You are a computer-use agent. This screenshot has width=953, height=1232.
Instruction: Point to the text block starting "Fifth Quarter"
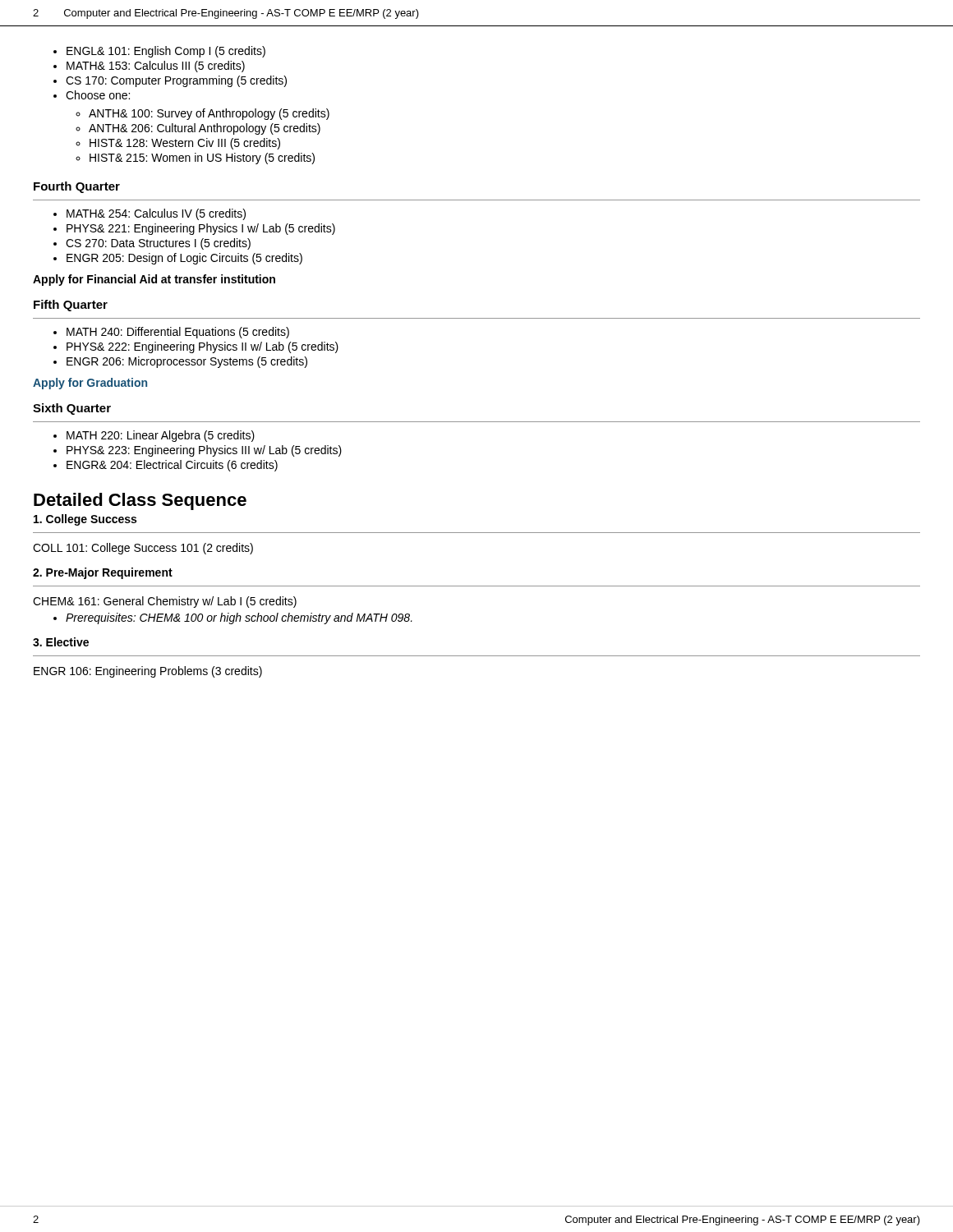tap(70, 304)
